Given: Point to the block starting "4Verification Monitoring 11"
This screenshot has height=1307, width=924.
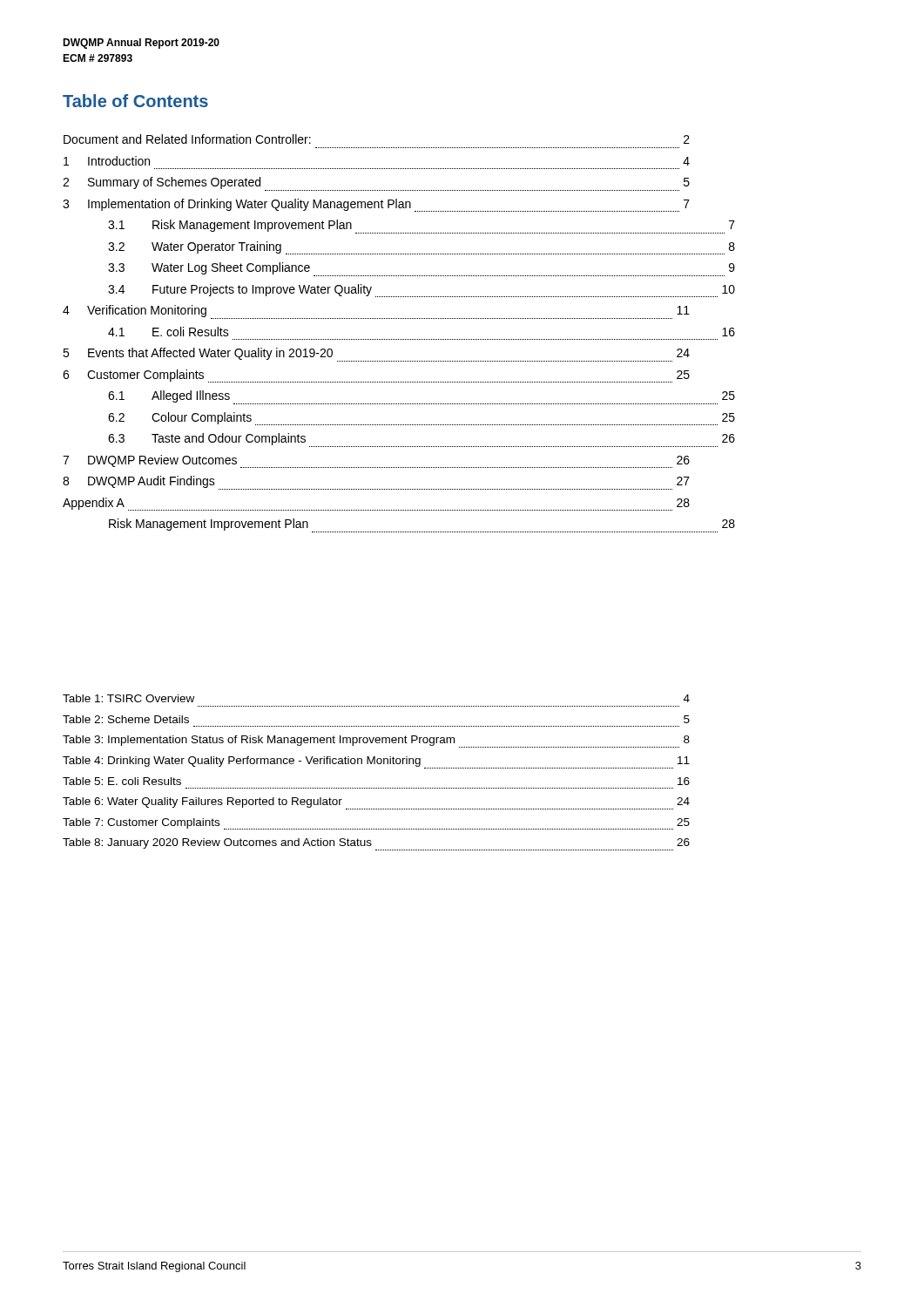Looking at the screenshot, I should (x=376, y=310).
